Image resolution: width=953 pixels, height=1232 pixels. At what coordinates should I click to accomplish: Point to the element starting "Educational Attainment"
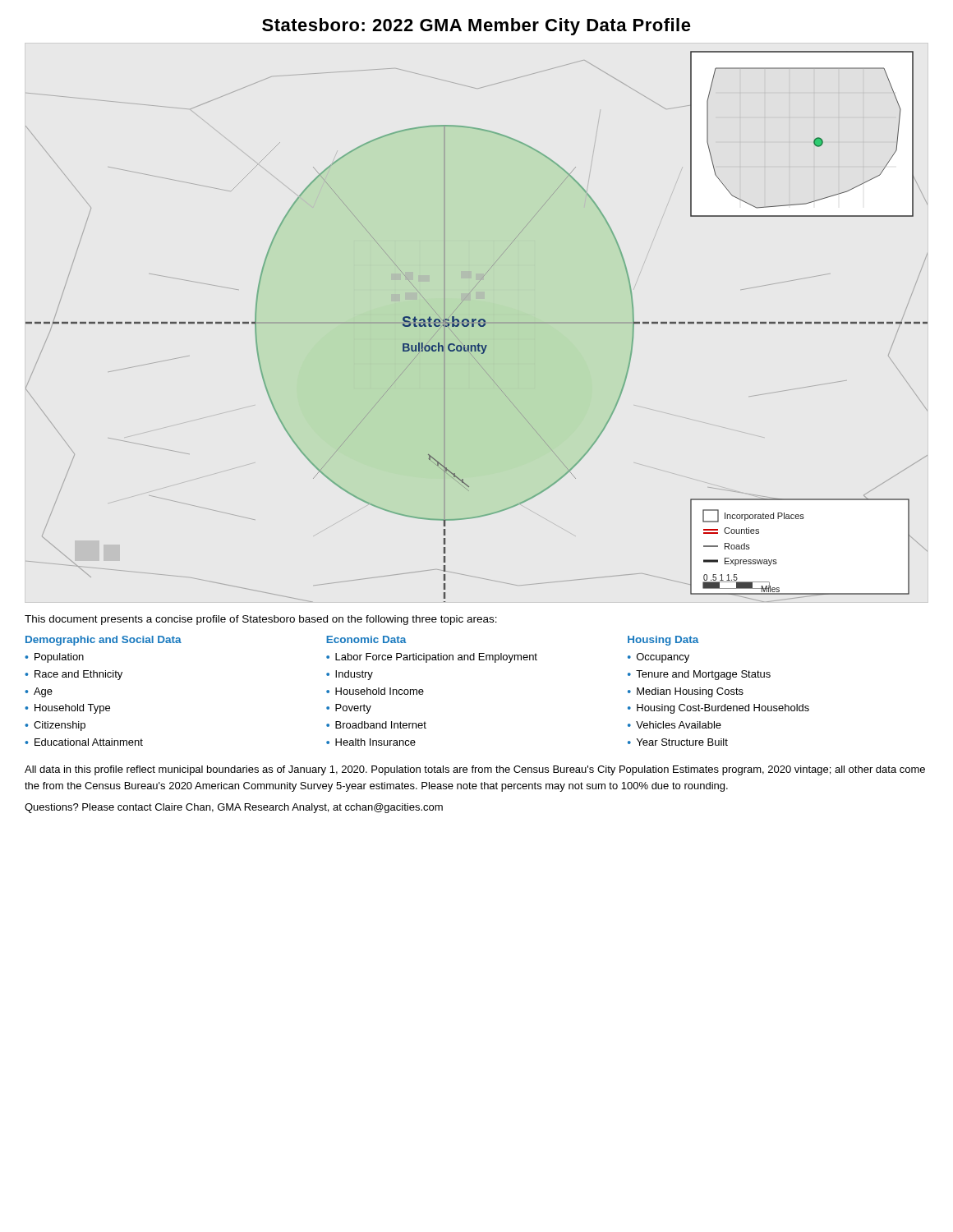[88, 742]
